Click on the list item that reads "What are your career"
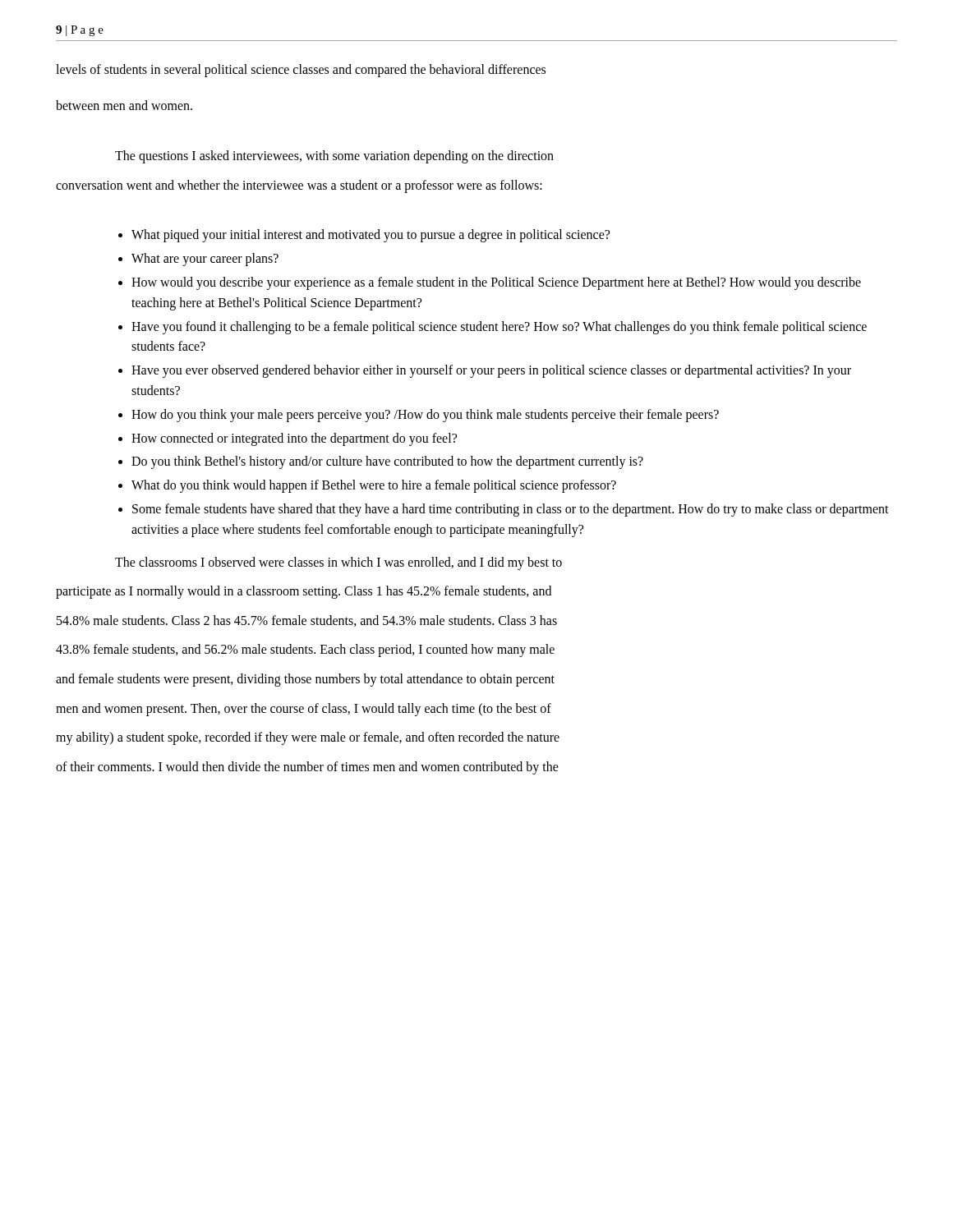Viewport: 953px width, 1232px height. click(205, 258)
